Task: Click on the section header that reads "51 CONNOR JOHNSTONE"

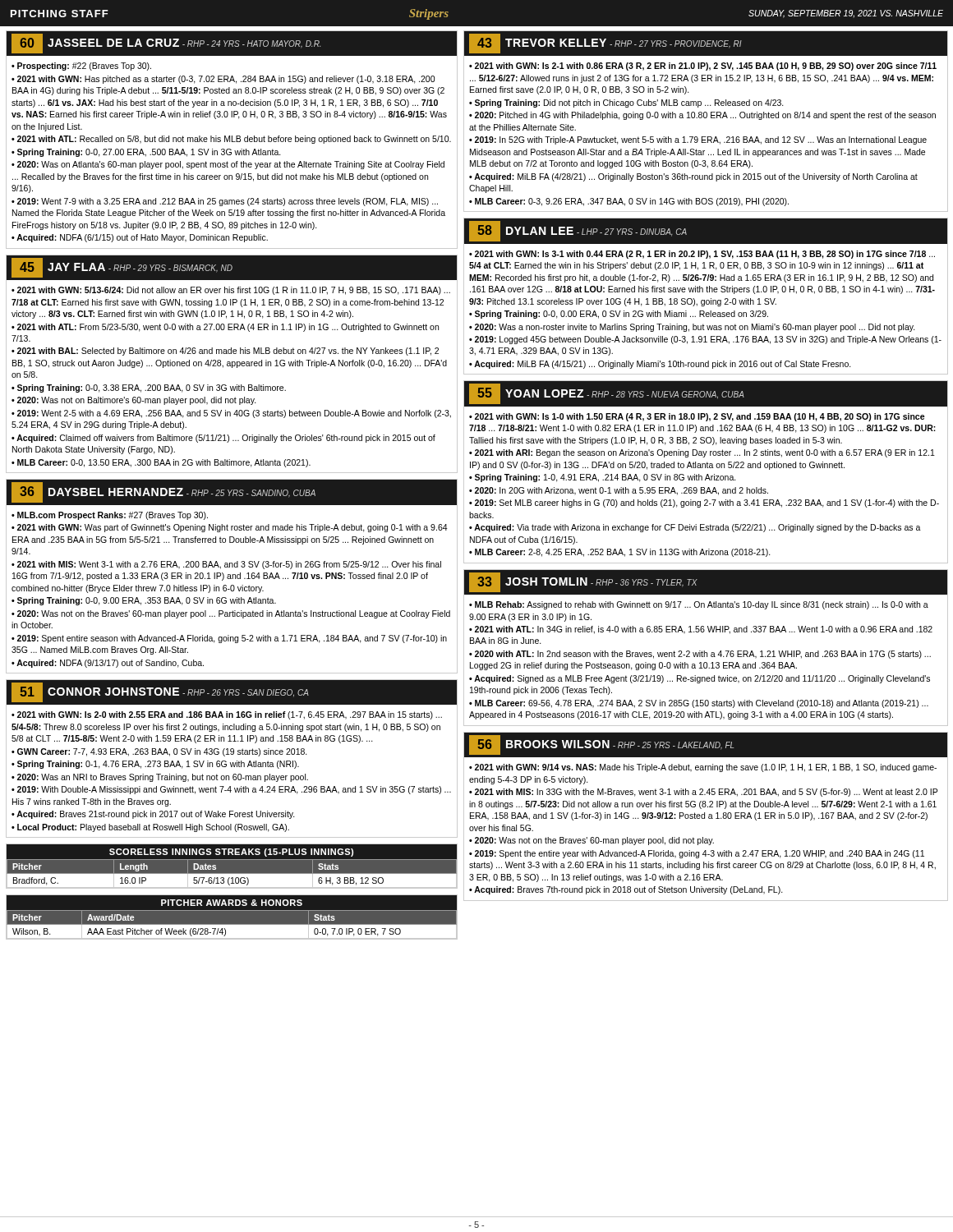Action: (x=232, y=759)
